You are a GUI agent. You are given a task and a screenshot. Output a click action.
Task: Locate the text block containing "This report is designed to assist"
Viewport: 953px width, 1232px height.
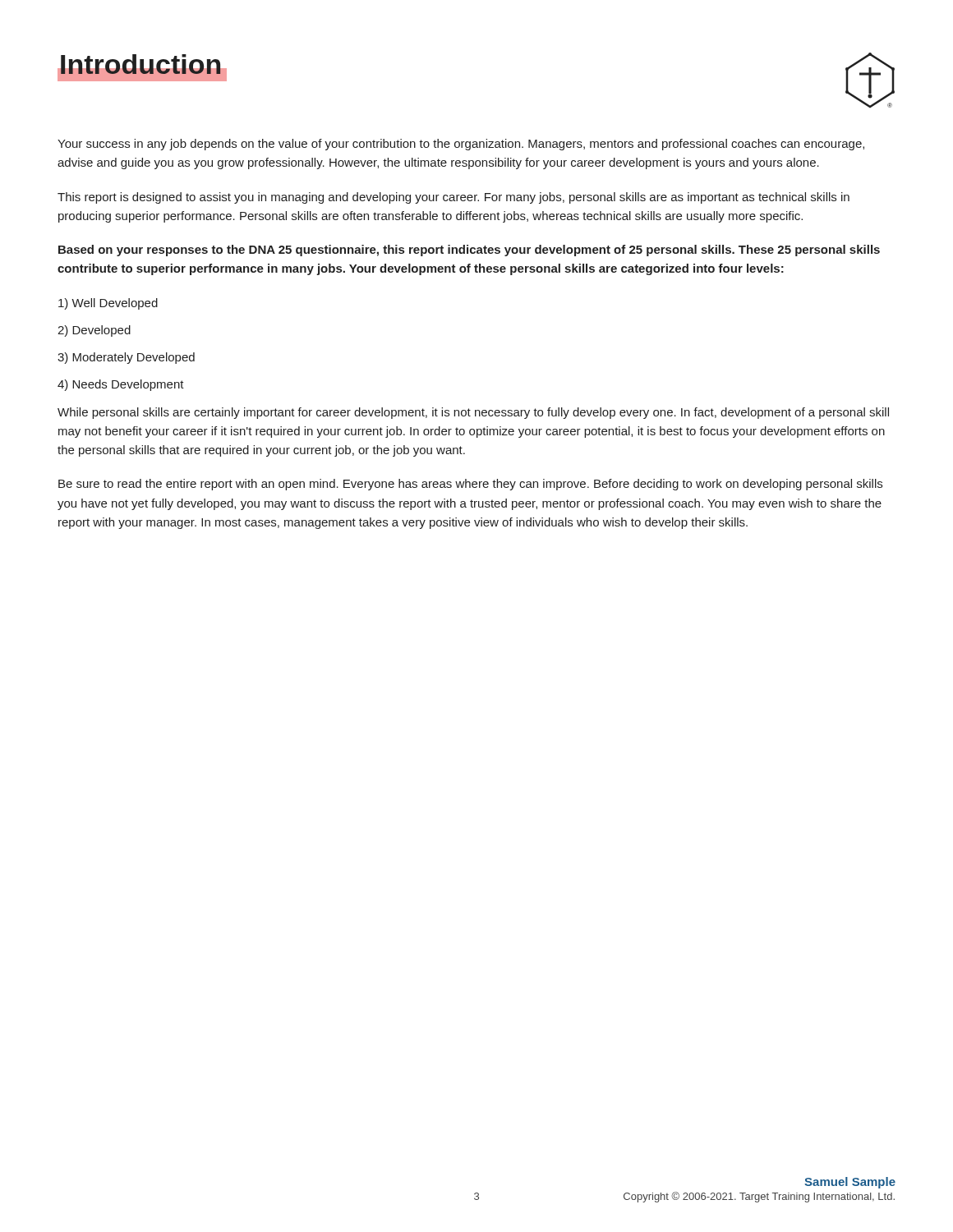tap(454, 206)
